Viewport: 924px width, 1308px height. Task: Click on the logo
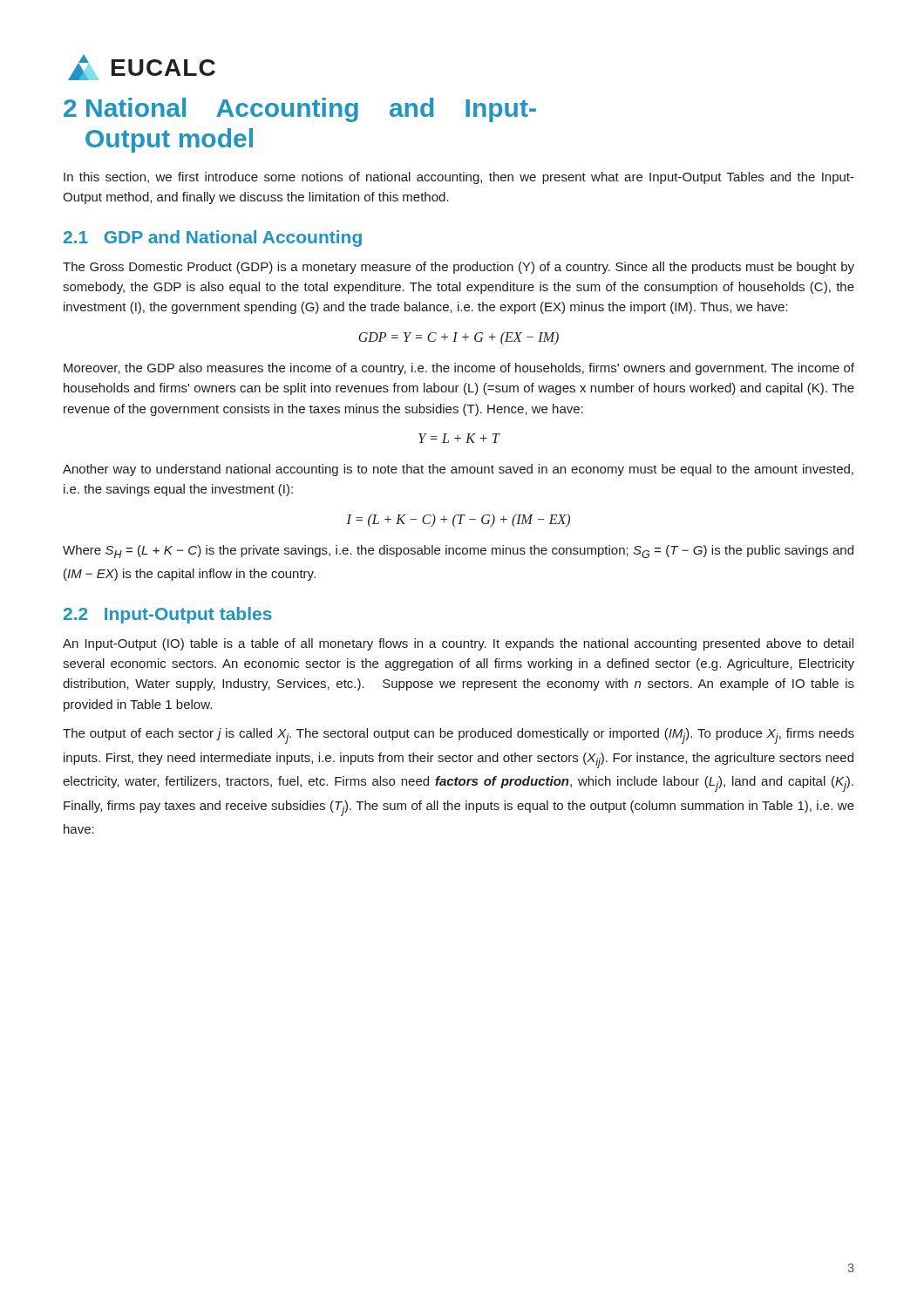(458, 68)
